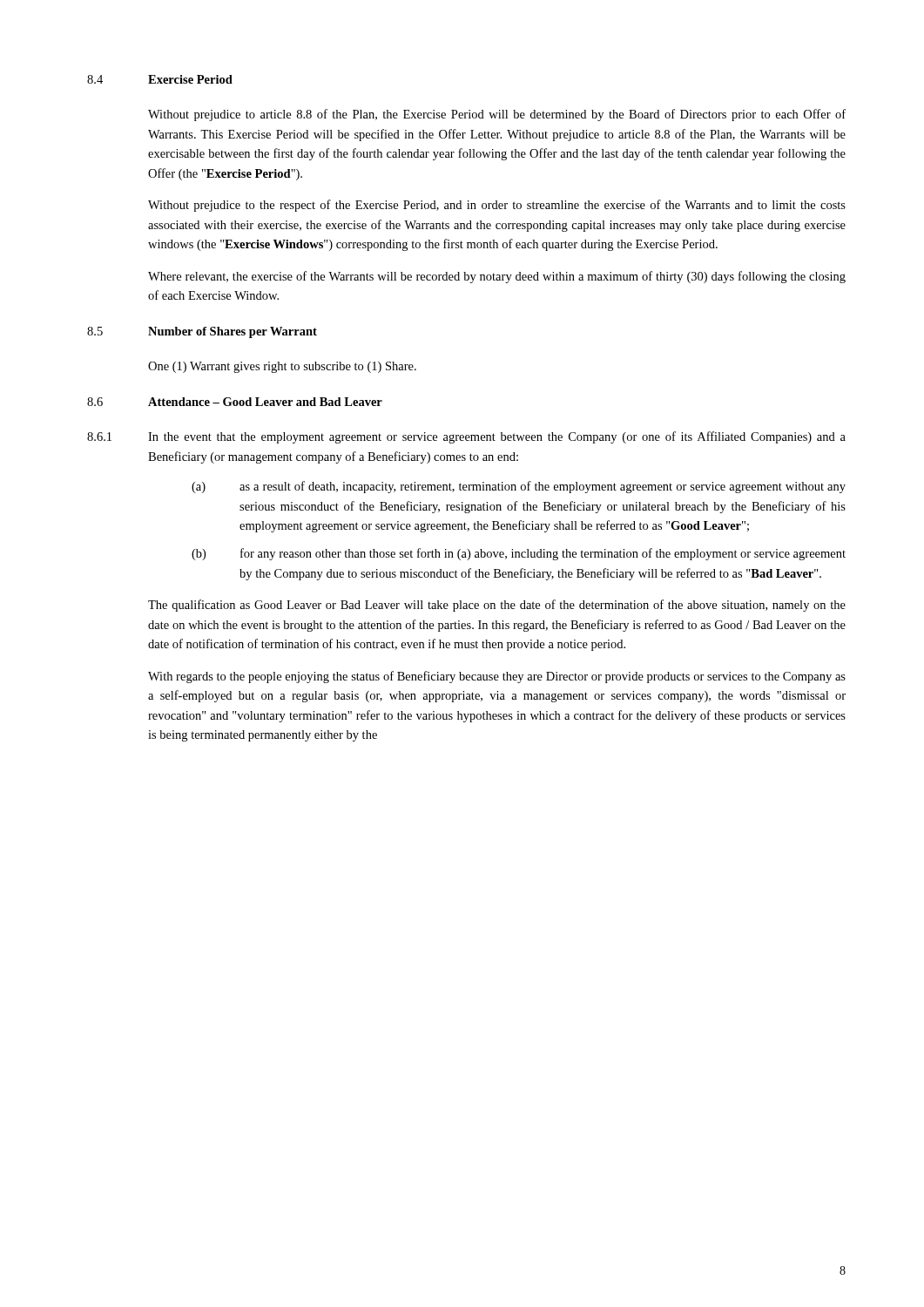Locate the element starting "One (1) Warrant"
Screen dimensions: 1307x924
pyautogui.click(x=282, y=367)
